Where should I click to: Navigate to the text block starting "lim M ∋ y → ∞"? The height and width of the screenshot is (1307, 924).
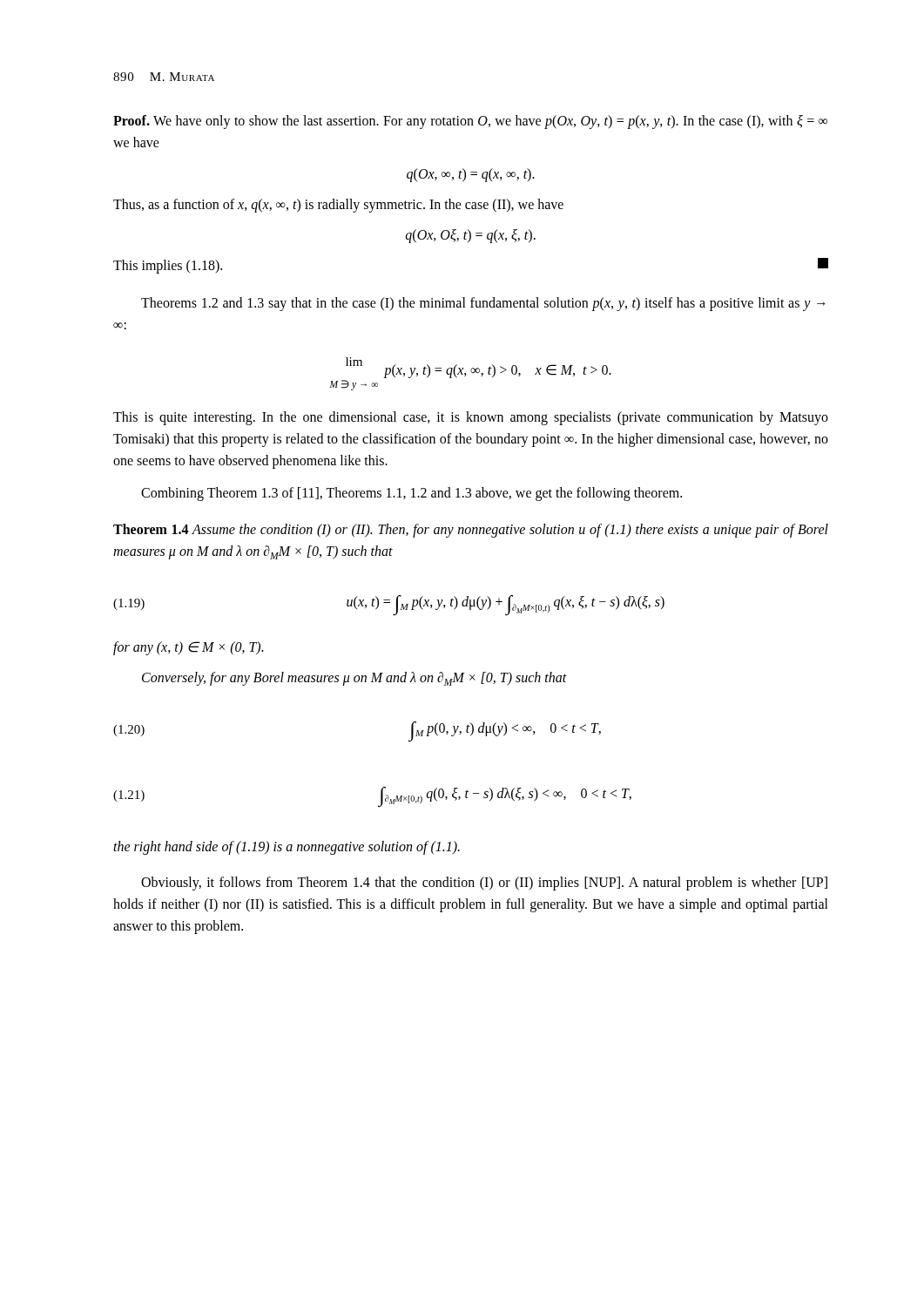(x=471, y=372)
